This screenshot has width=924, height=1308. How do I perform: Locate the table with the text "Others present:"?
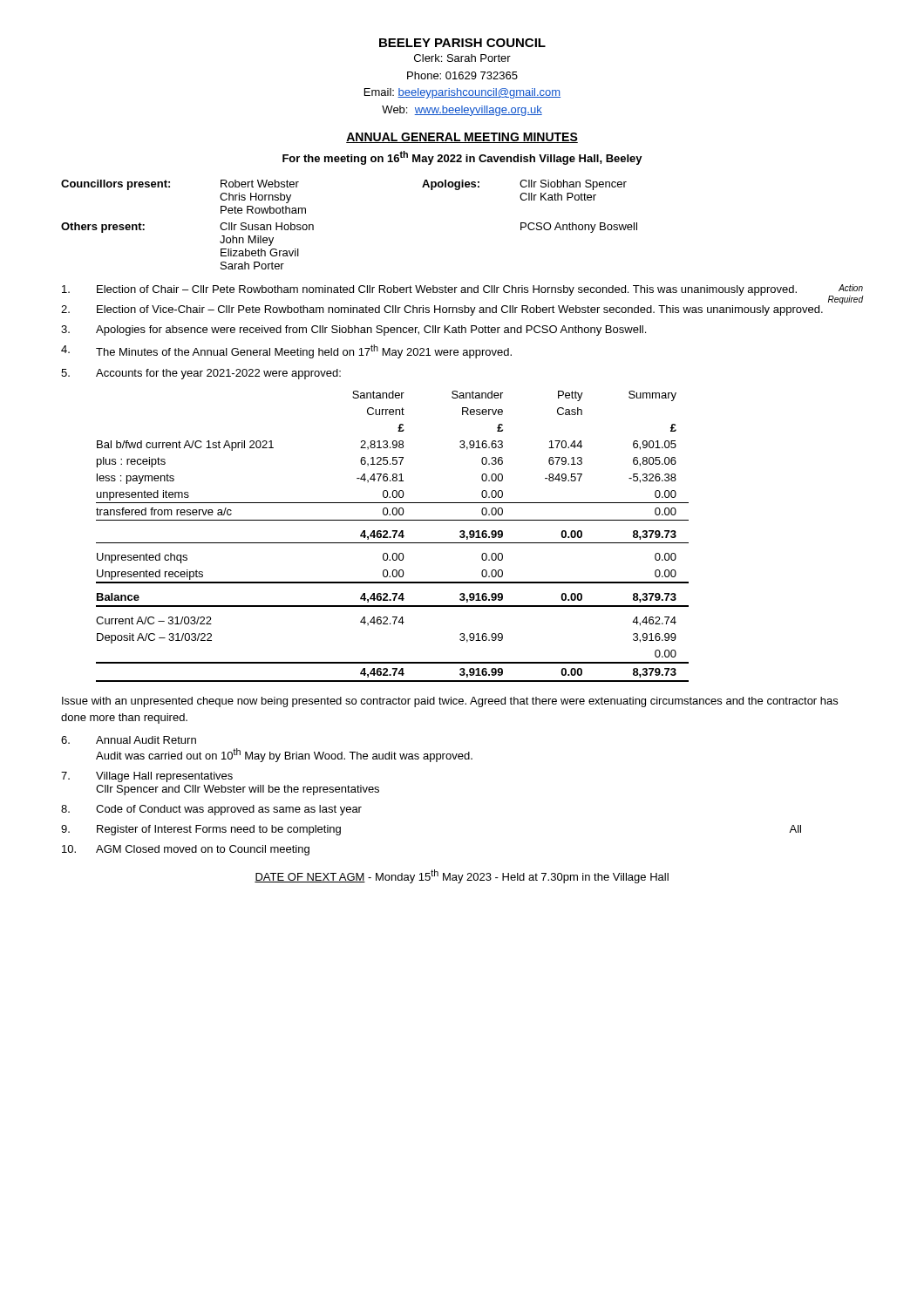pos(462,225)
